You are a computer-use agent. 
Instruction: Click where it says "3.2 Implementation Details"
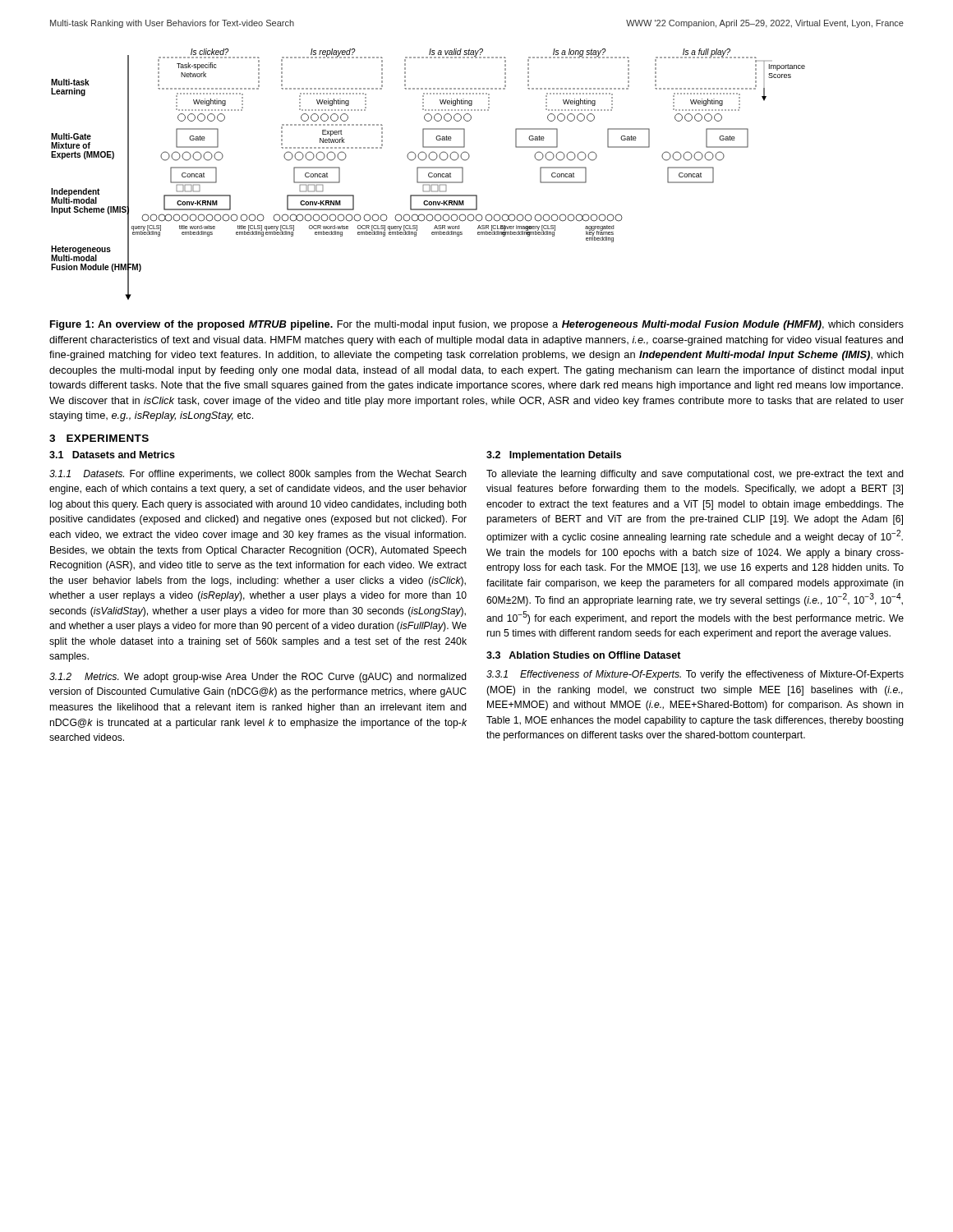click(x=554, y=455)
